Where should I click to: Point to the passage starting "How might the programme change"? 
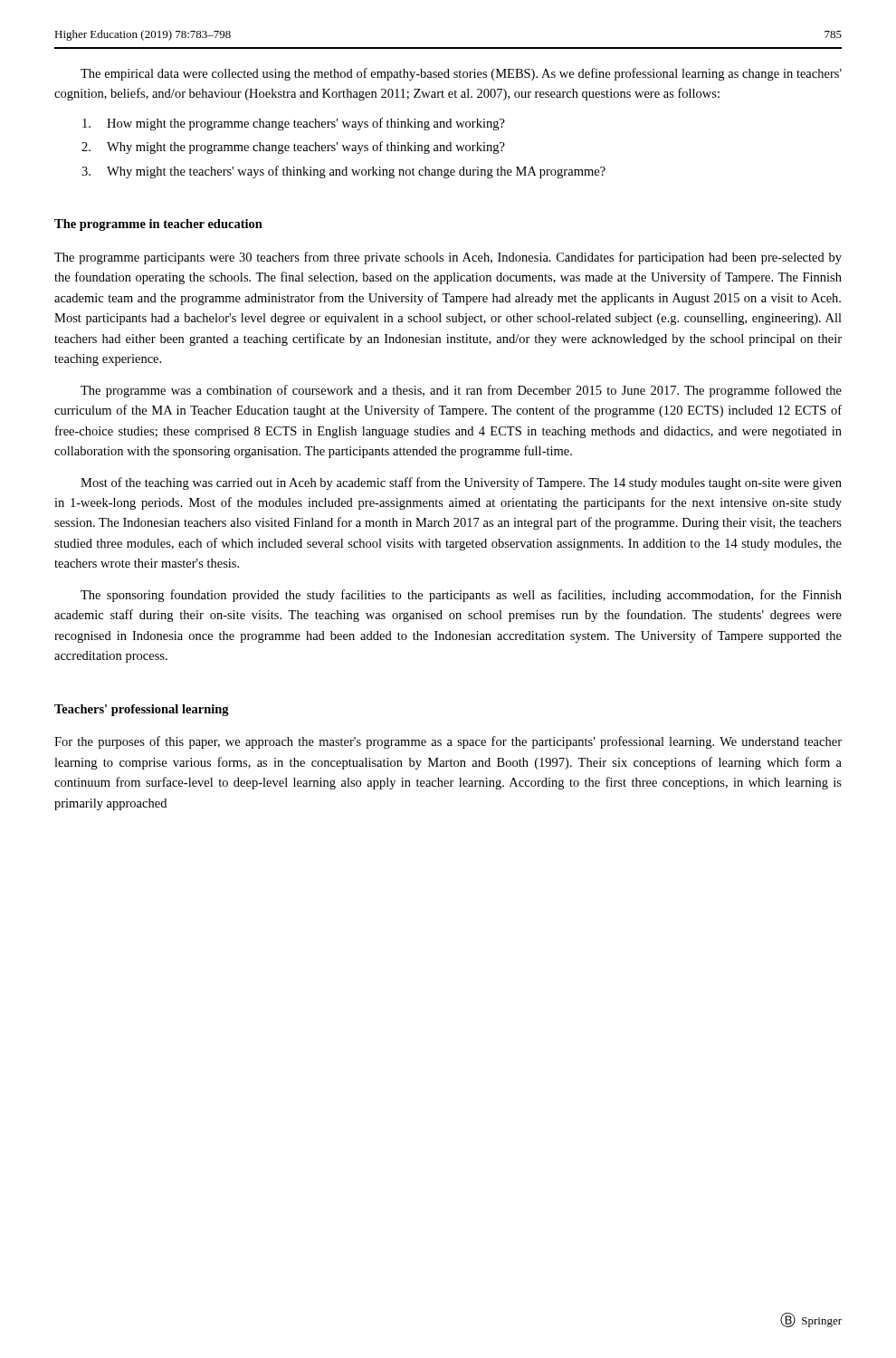click(462, 123)
